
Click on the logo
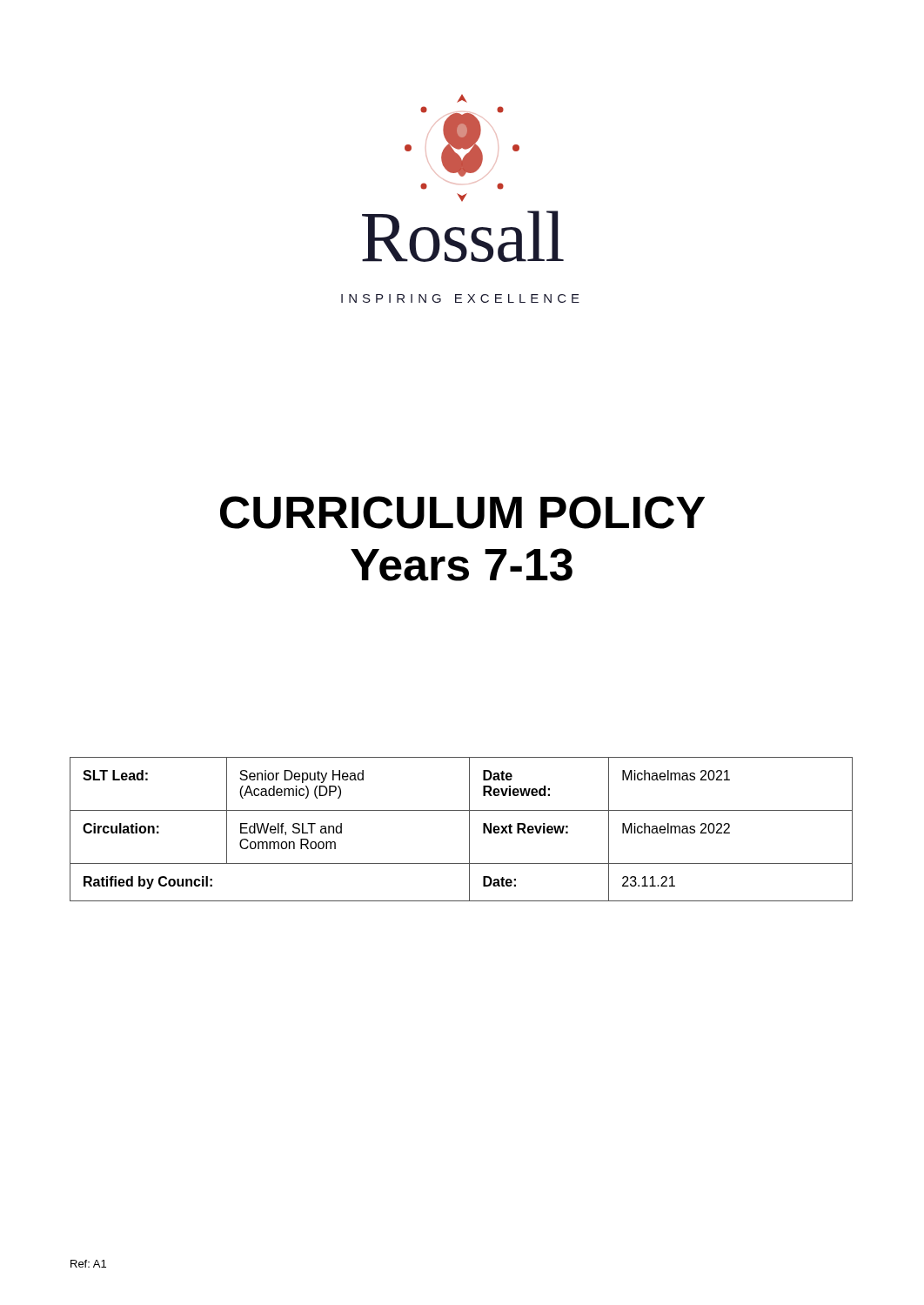[462, 204]
